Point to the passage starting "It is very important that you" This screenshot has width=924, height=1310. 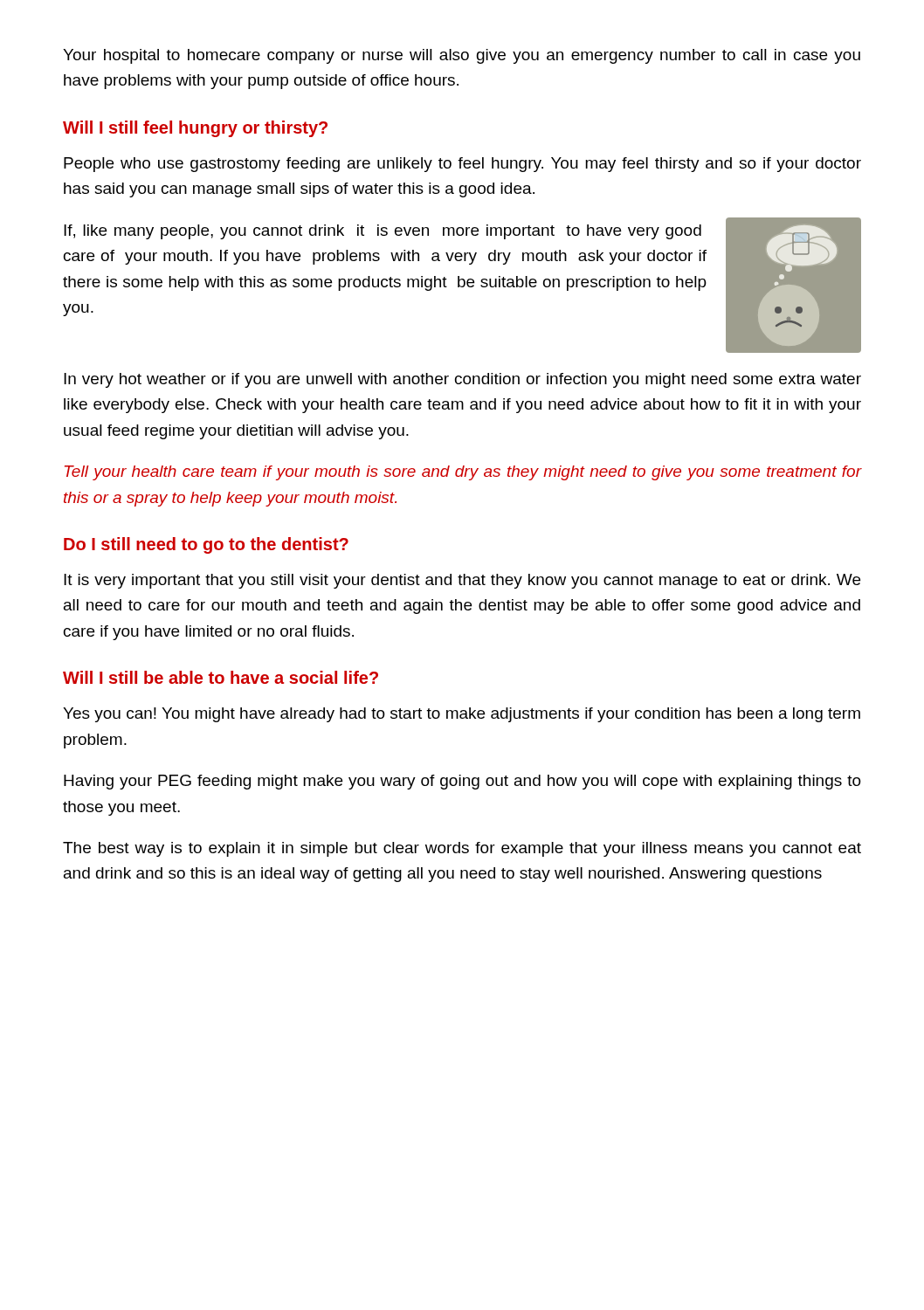(x=462, y=605)
